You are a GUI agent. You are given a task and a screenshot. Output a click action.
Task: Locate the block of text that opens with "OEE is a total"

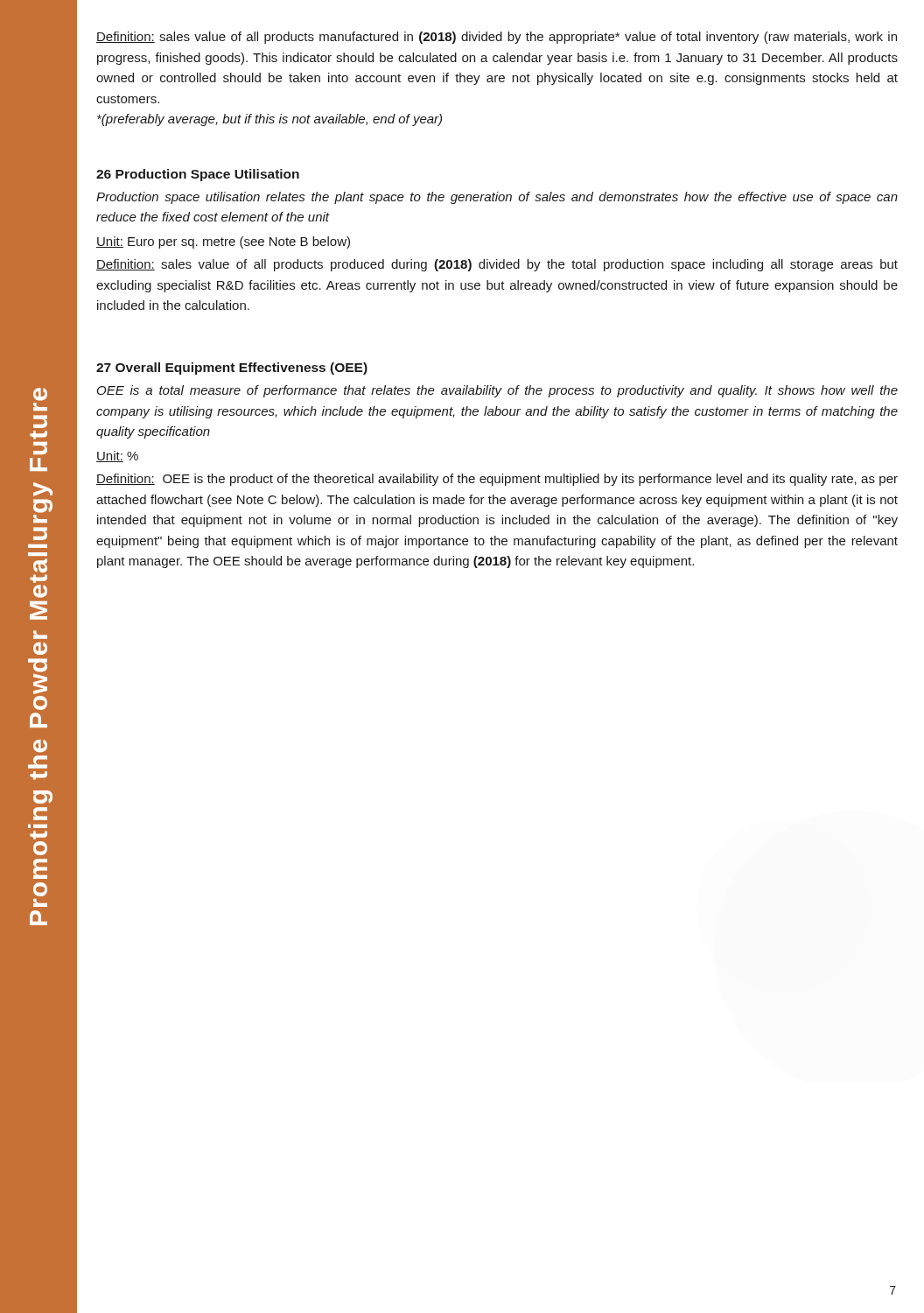[x=497, y=411]
